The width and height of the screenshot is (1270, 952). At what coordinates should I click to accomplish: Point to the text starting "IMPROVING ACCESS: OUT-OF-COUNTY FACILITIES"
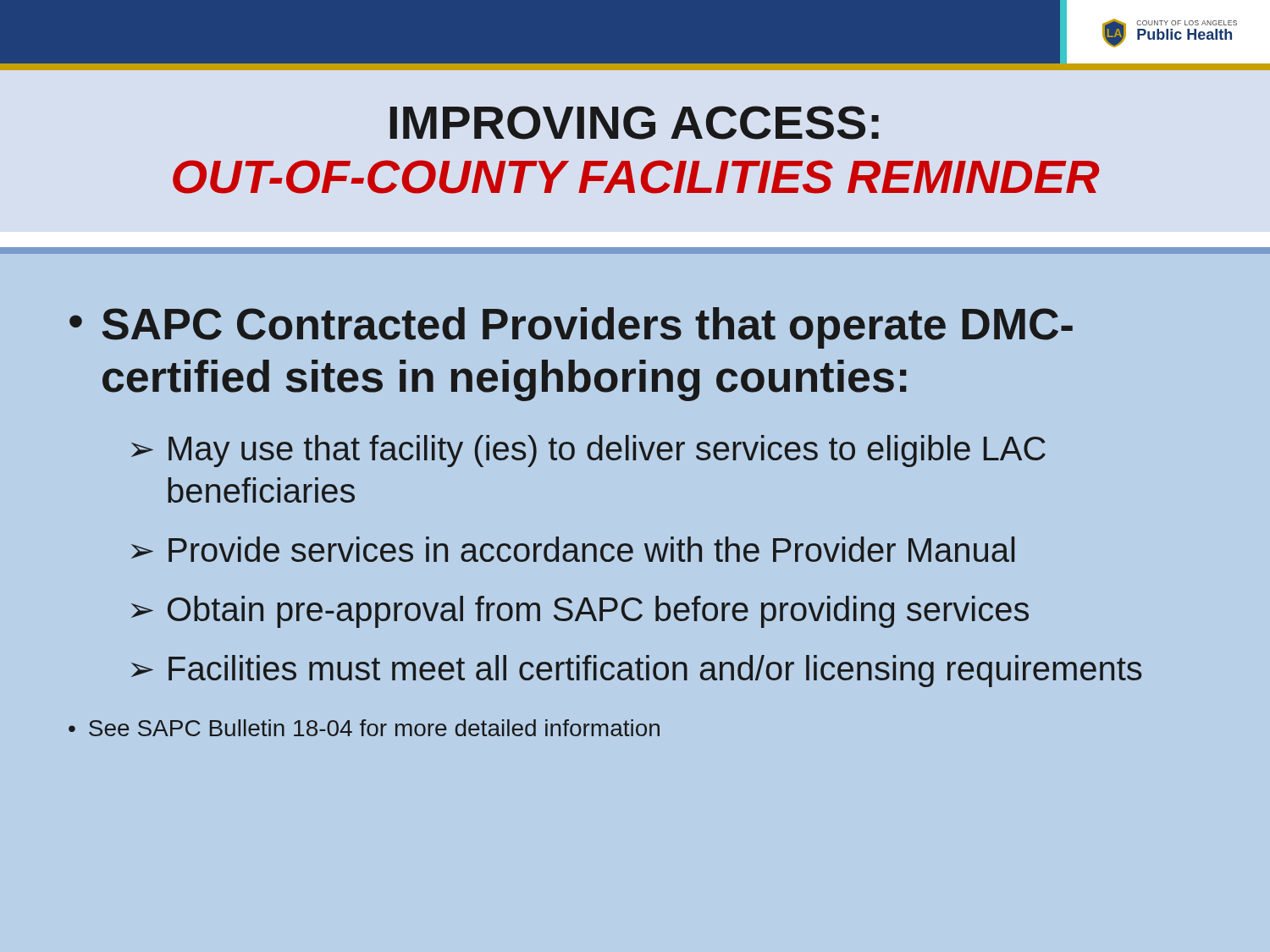click(635, 150)
